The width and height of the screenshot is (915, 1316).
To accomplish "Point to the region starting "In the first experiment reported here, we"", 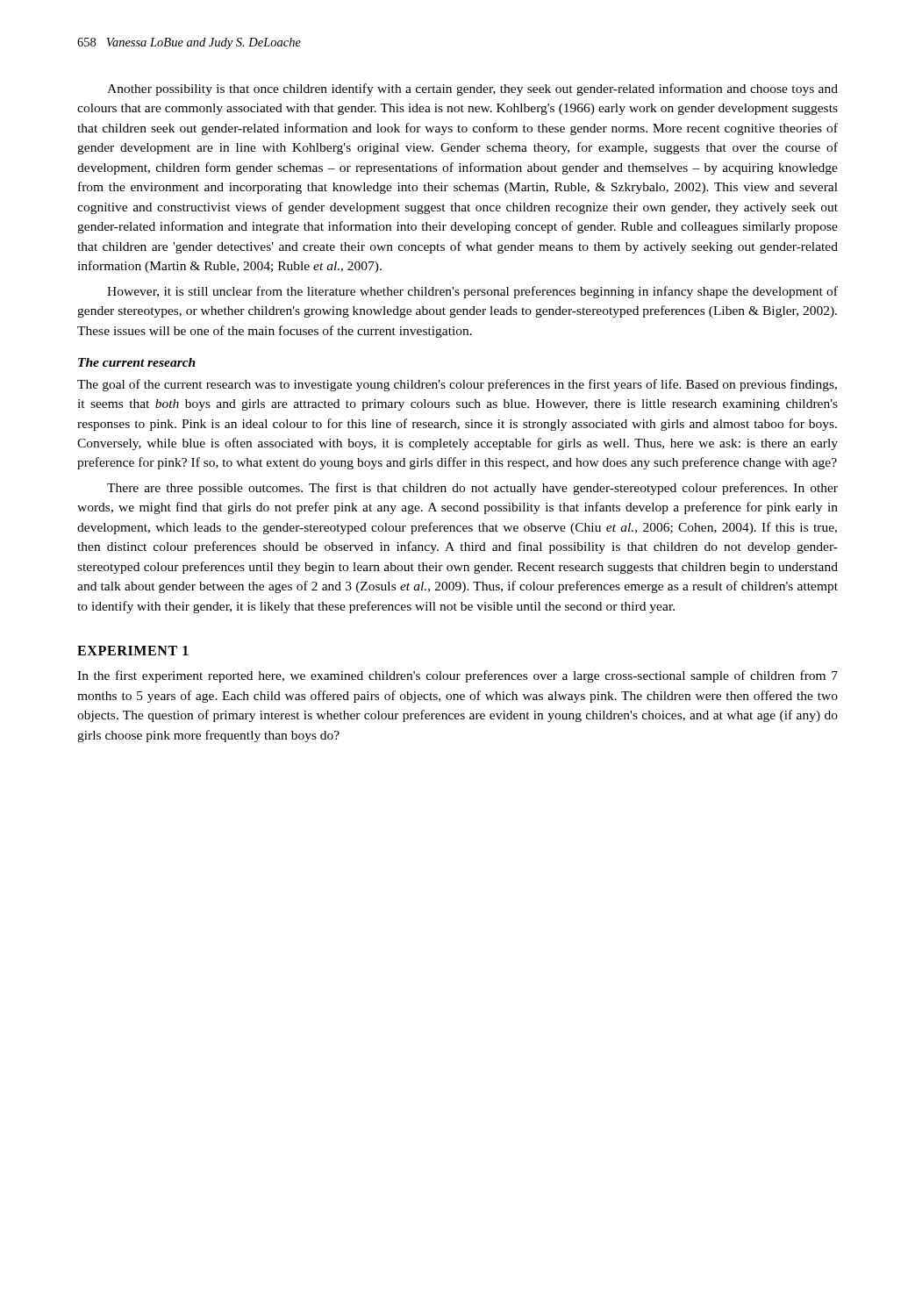I will (458, 706).
